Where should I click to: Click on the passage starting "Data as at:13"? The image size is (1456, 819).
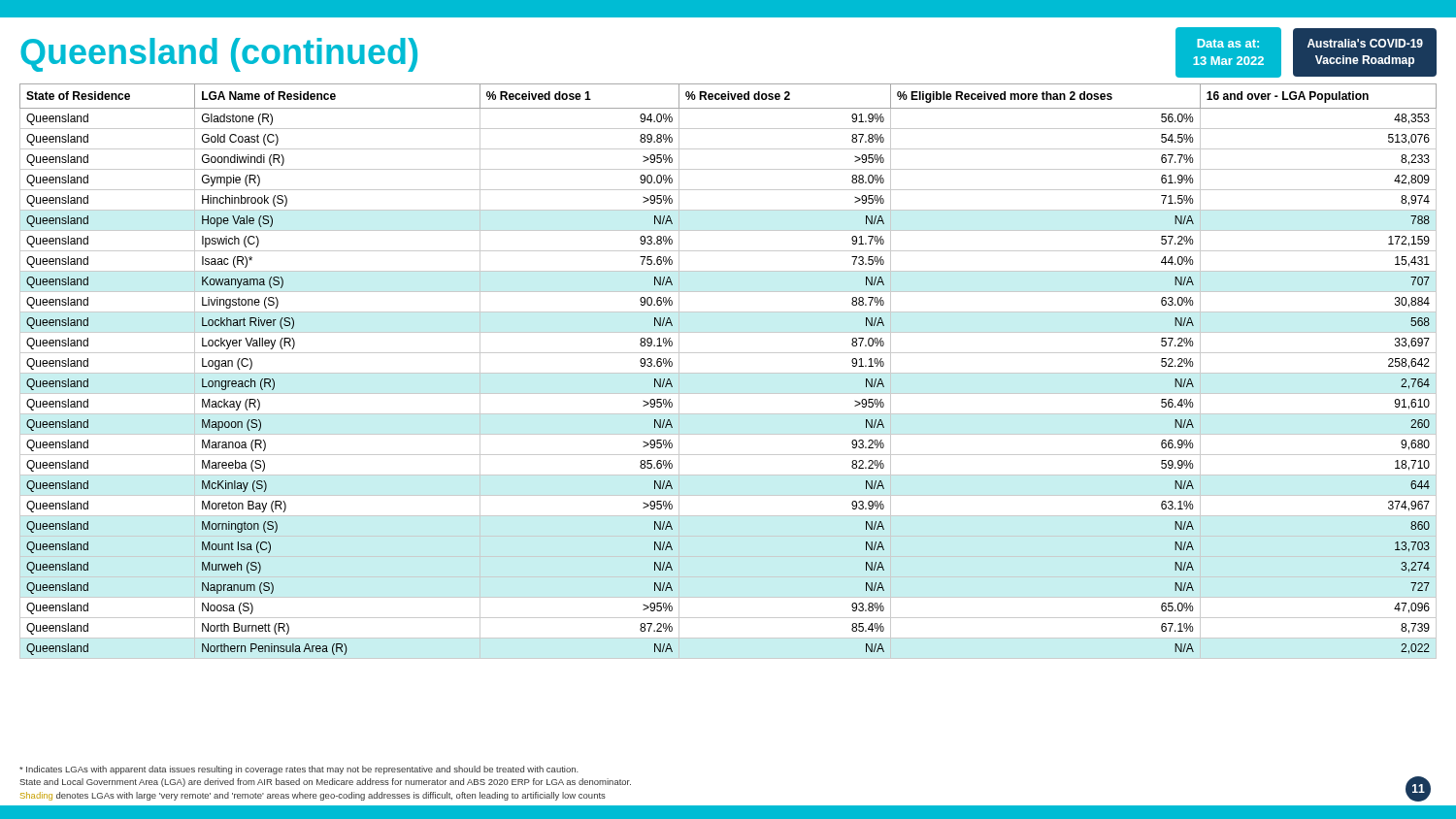pos(1228,52)
